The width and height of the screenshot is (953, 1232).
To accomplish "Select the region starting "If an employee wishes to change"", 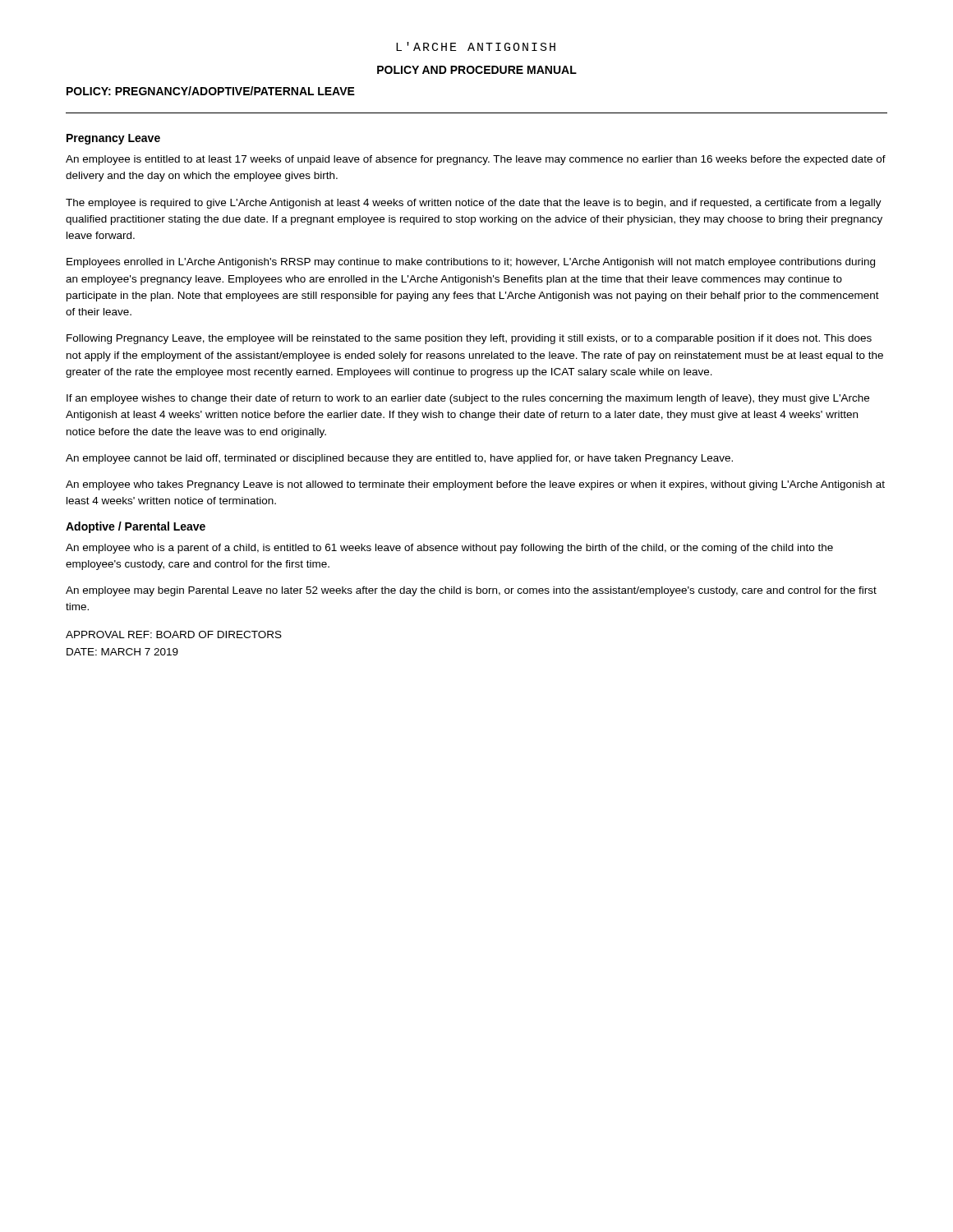I will point(468,415).
